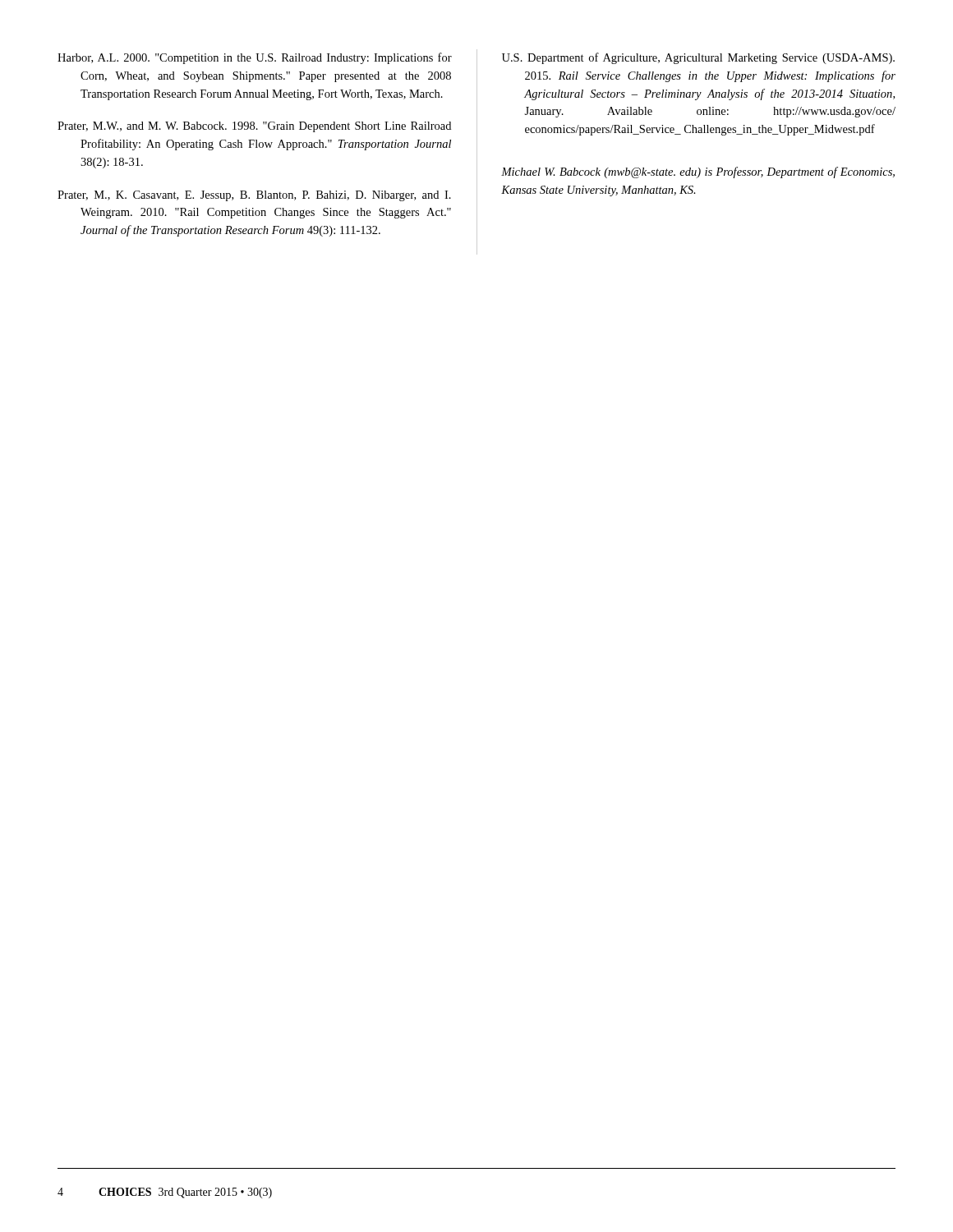Image resolution: width=953 pixels, height=1232 pixels.
Task: Where is the passage that starts "Prater, M., K. Casavant, E. Jessup, B. Blanton,"?
Action: coord(254,212)
